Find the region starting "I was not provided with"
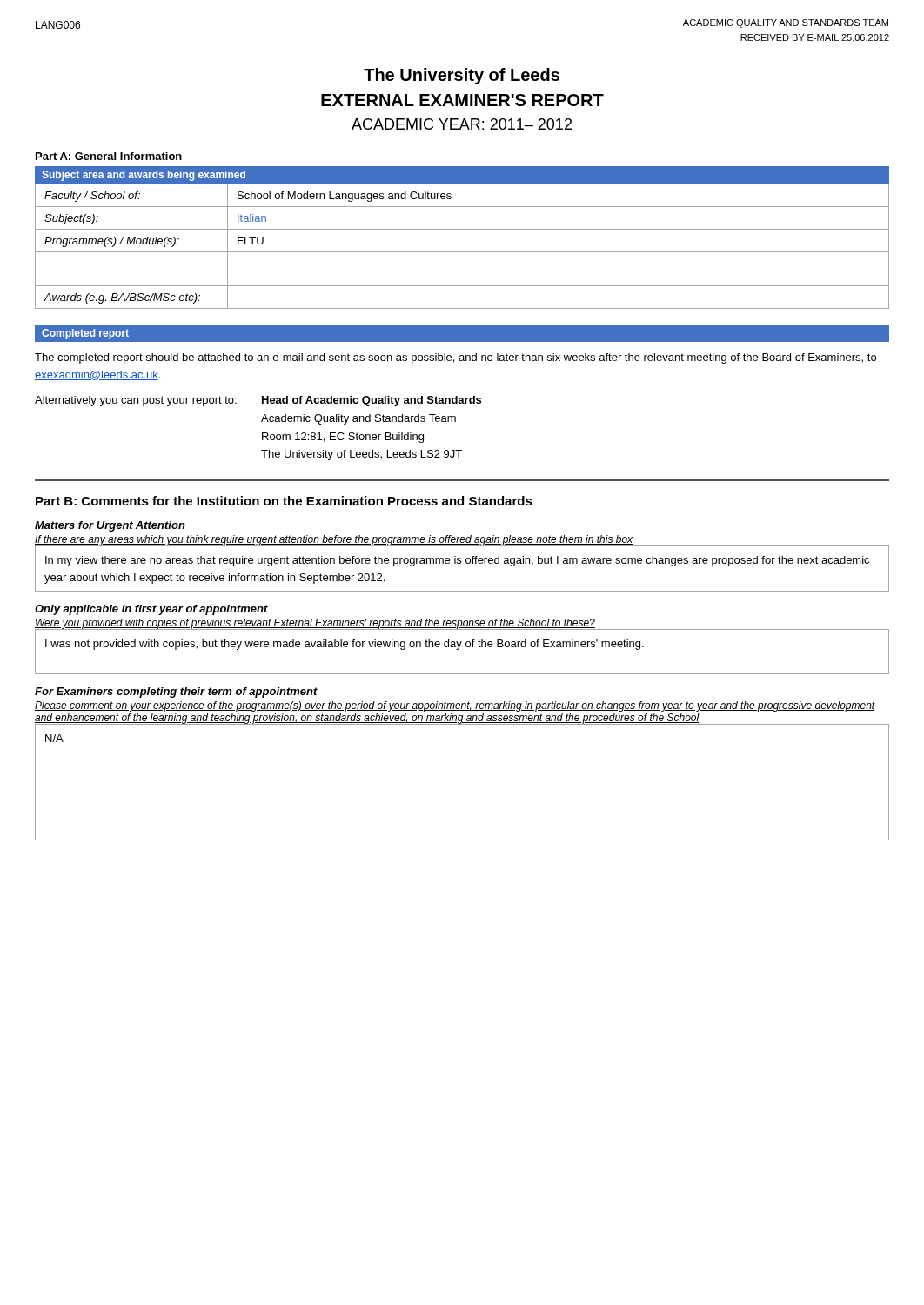Image resolution: width=924 pixels, height=1305 pixels. coord(344,643)
